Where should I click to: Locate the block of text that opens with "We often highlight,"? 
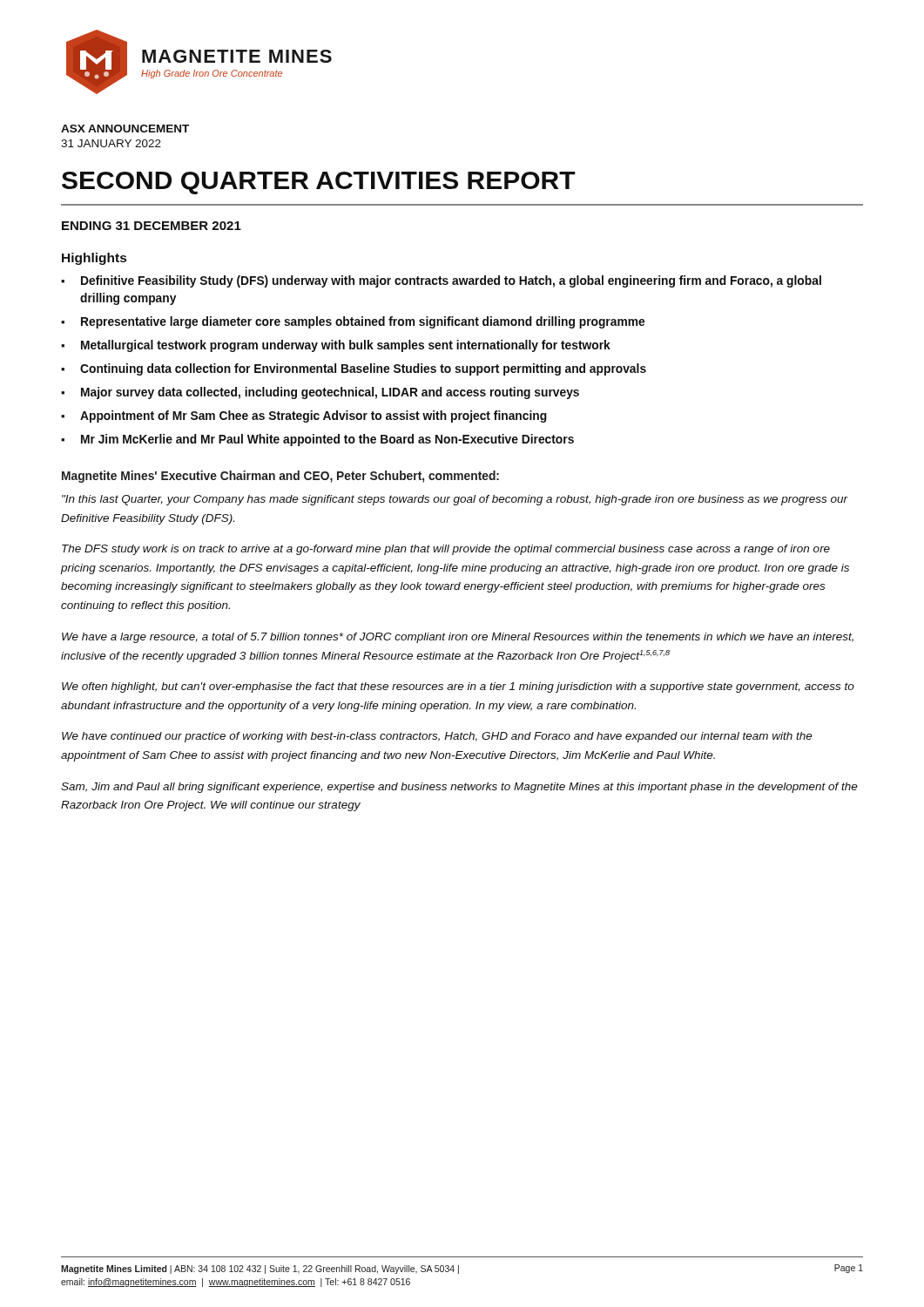[x=458, y=696]
